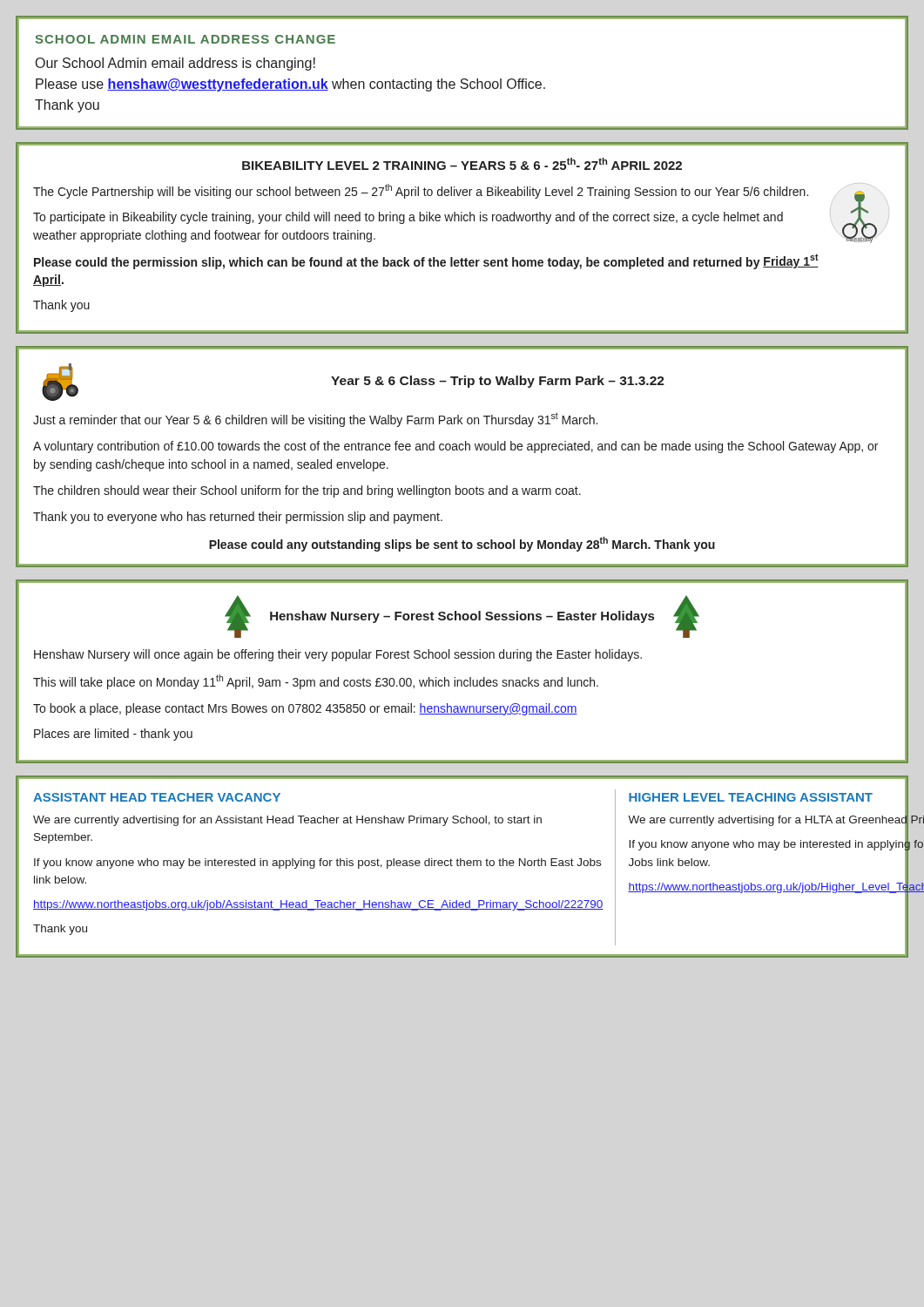924x1307 pixels.
Task: Locate the section header that reads "HIGHER LEVEL TEACHING ASSISTANT"
Action: 750,797
